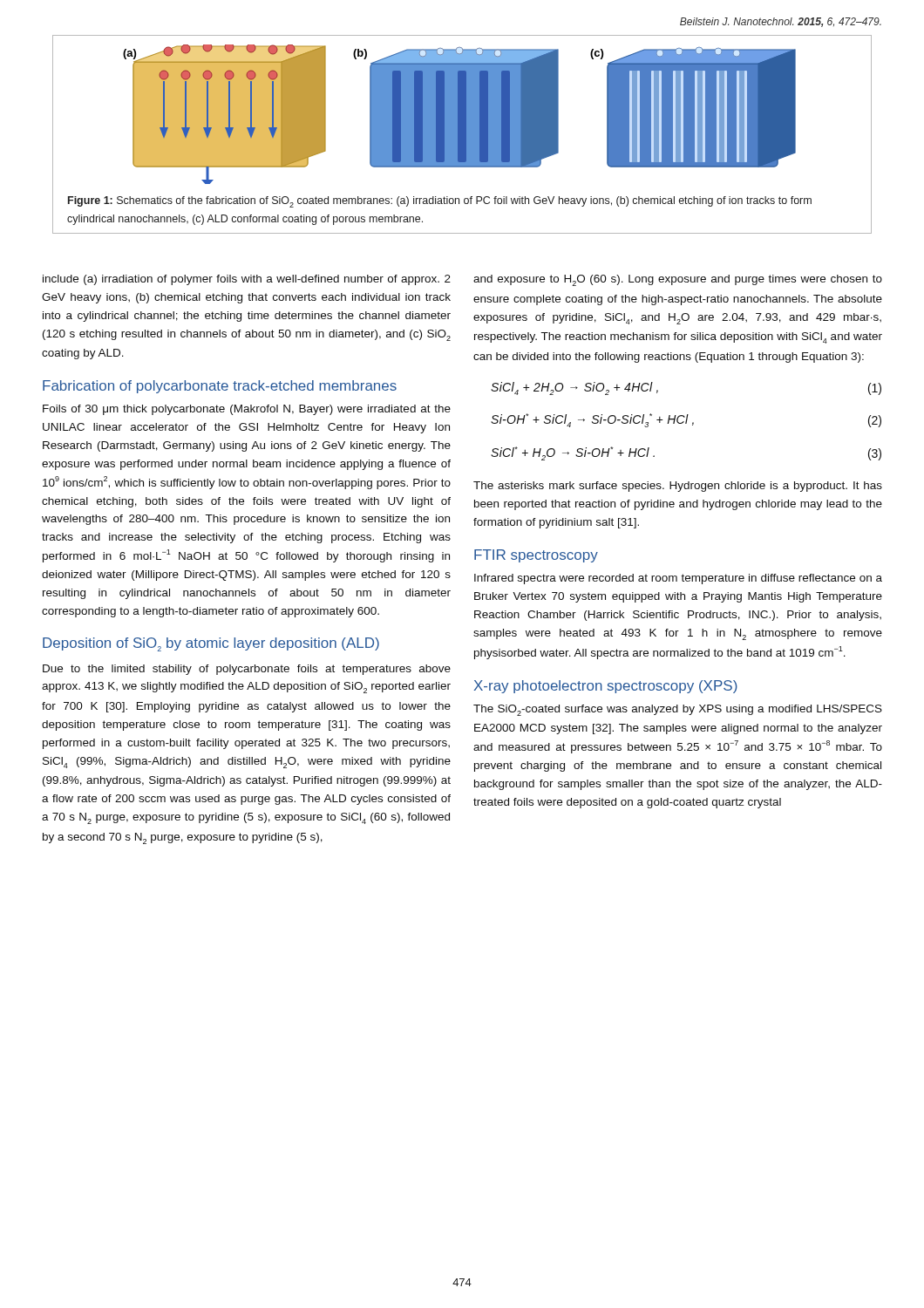Click the formula that begins "SiCl4 + 2H2O"

coord(597,388)
